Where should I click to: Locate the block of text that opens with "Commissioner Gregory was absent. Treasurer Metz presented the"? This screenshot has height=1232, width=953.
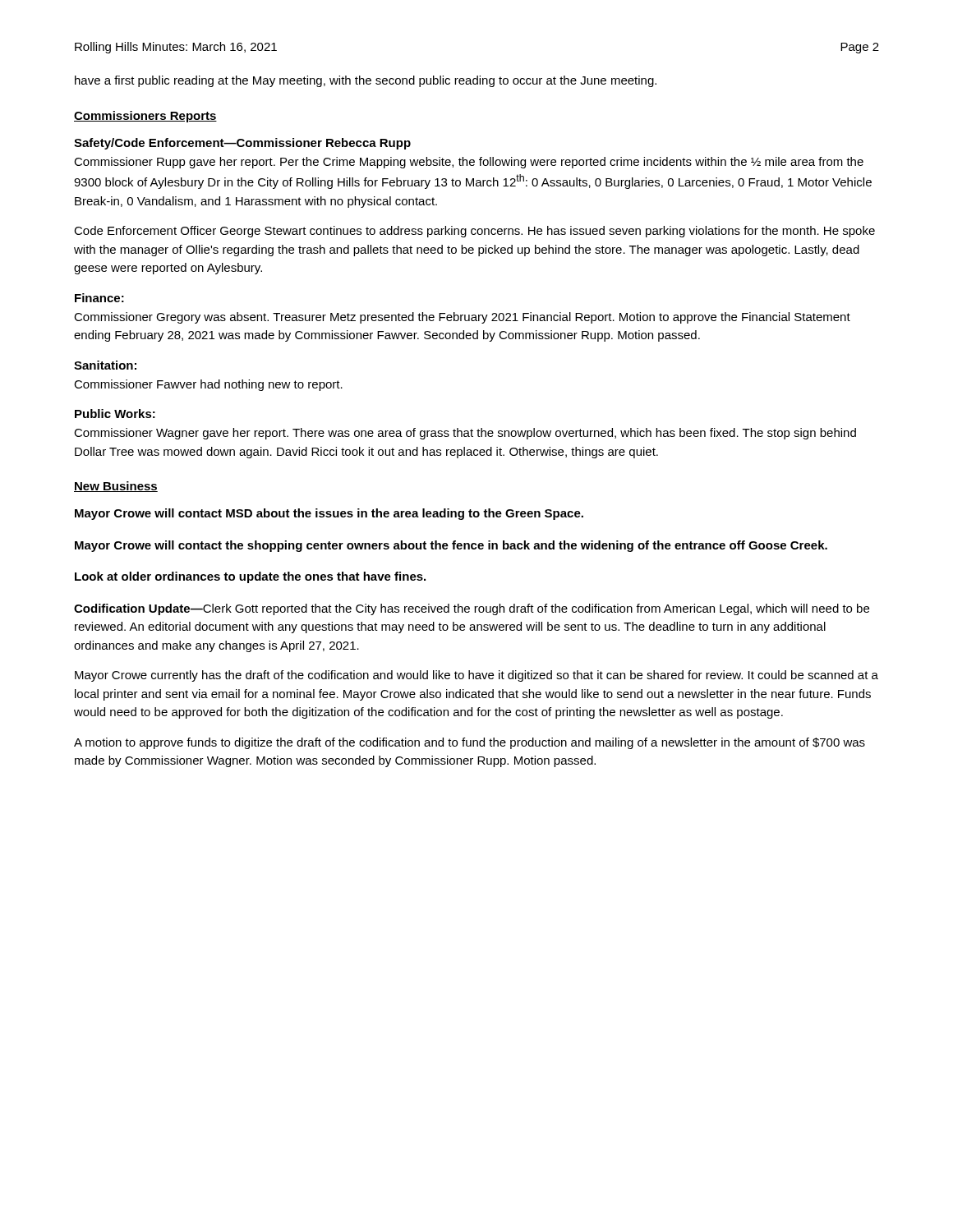pyautogui.click(x=462, y=325)
